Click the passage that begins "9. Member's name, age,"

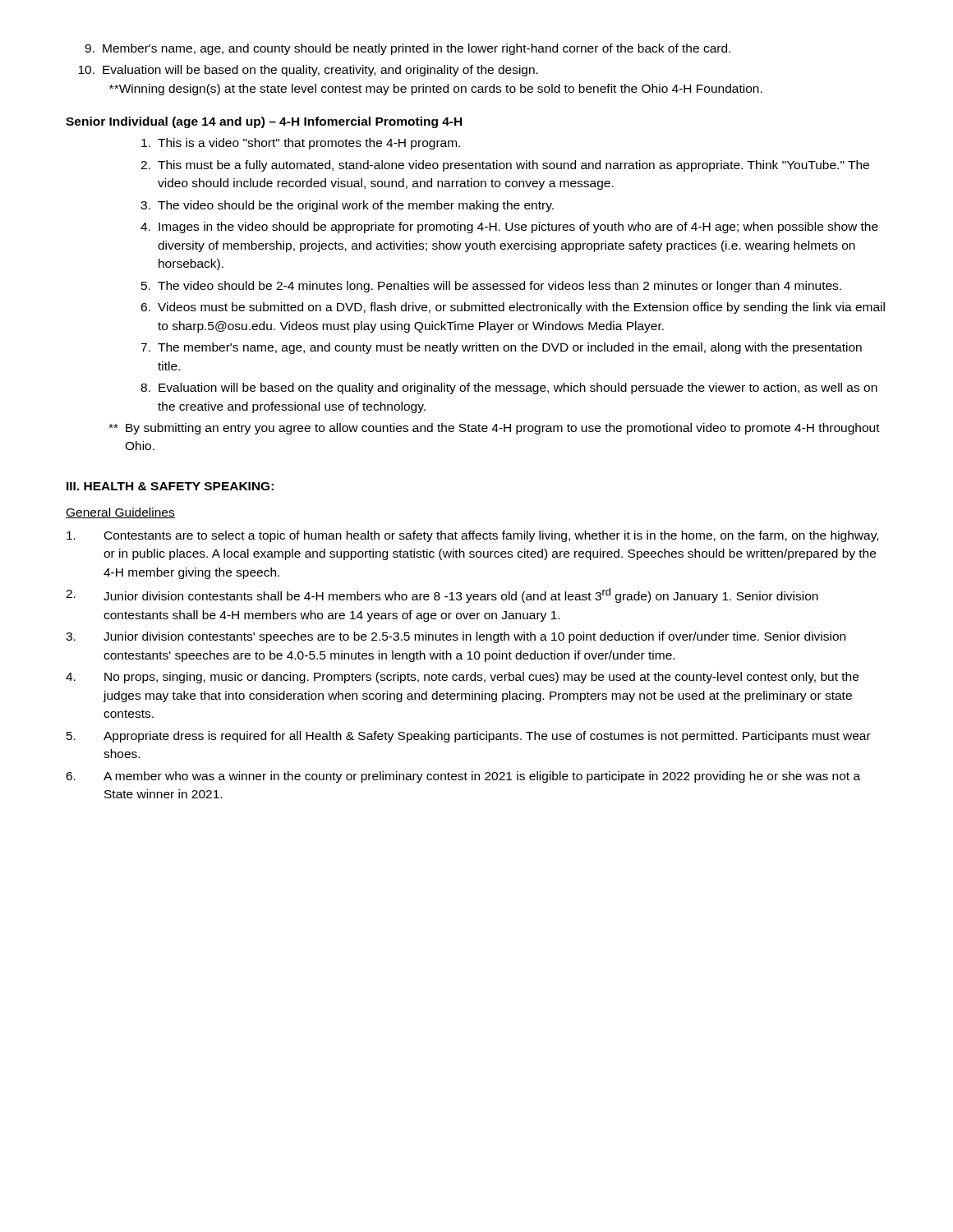(476, 49)
